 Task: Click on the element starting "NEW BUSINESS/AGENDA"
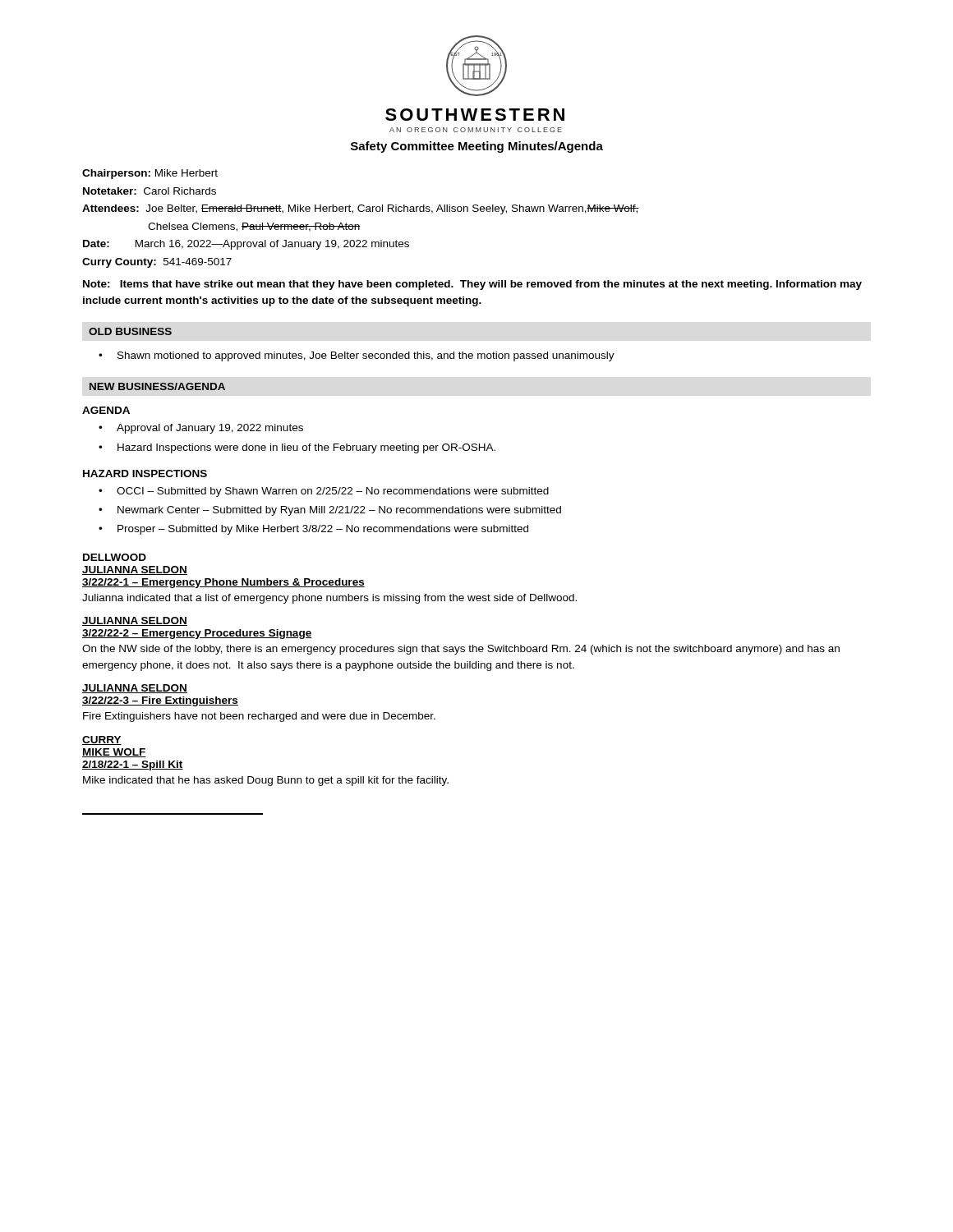[x=157, y=387]
